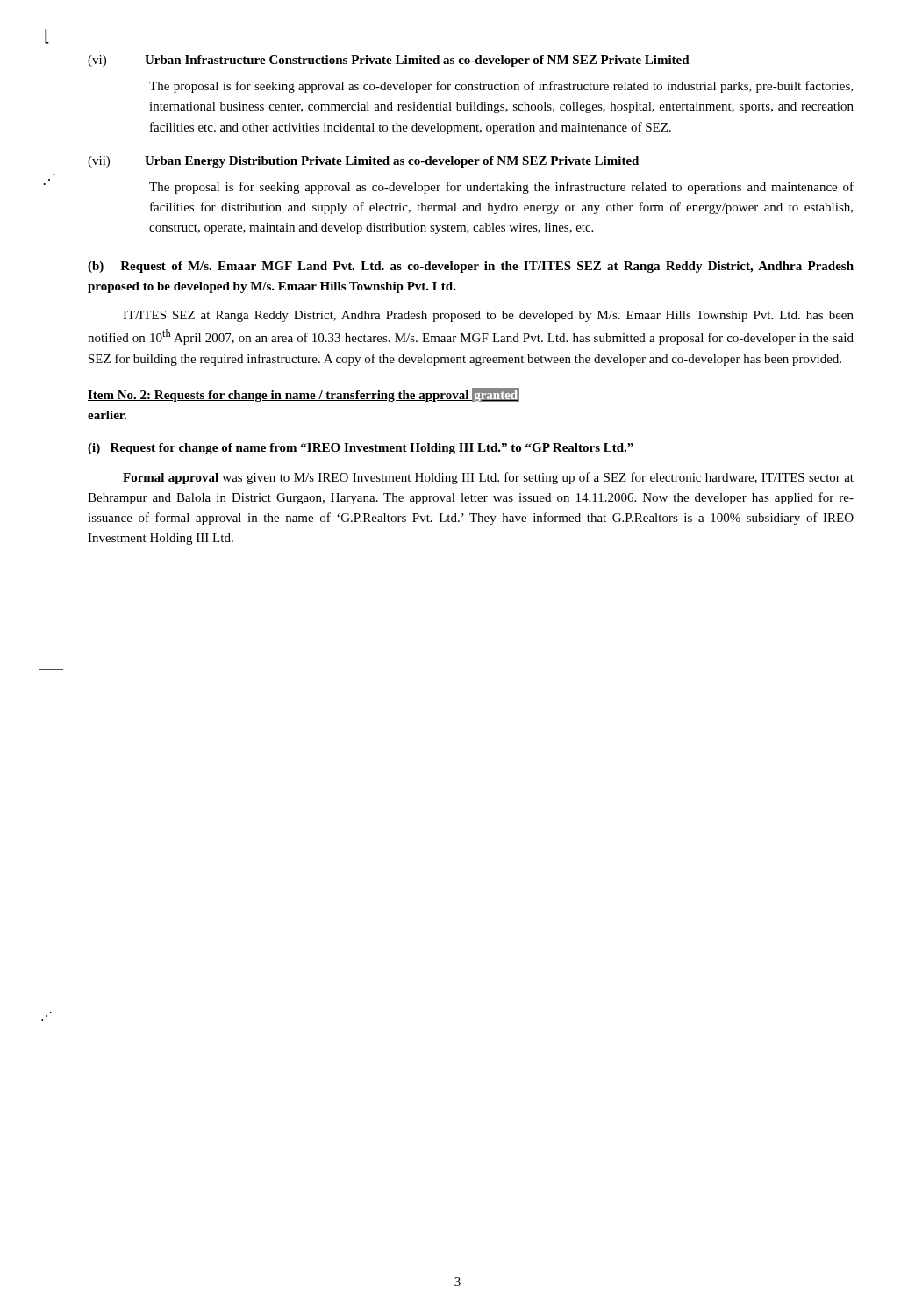Viewport: 915px width, 1316px height.
Task: Point to the block beginning "(vi) Urban Infrastructure Constructions Private Limited"
Action: (388, 60)
